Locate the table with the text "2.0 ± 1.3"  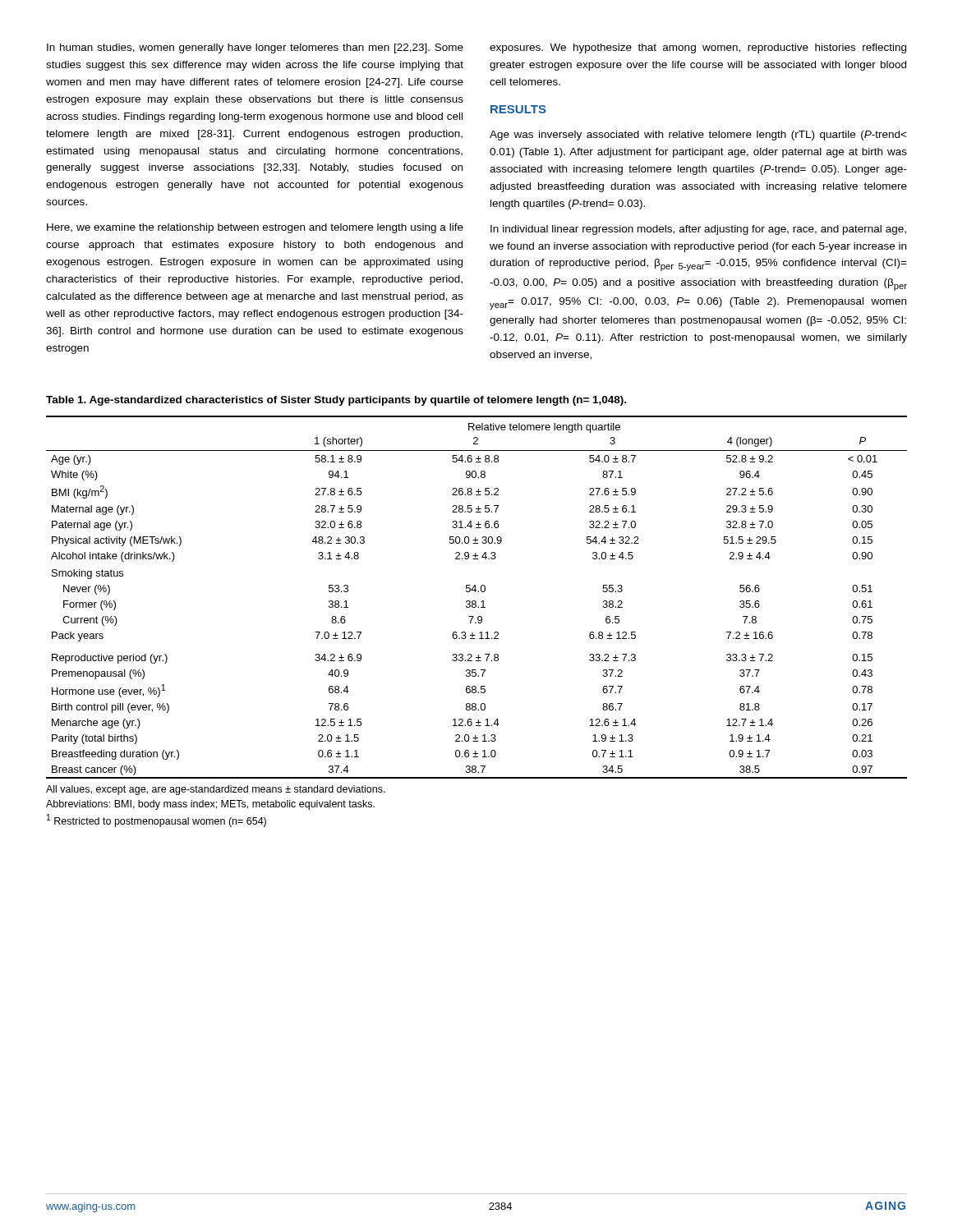point(476,597)
